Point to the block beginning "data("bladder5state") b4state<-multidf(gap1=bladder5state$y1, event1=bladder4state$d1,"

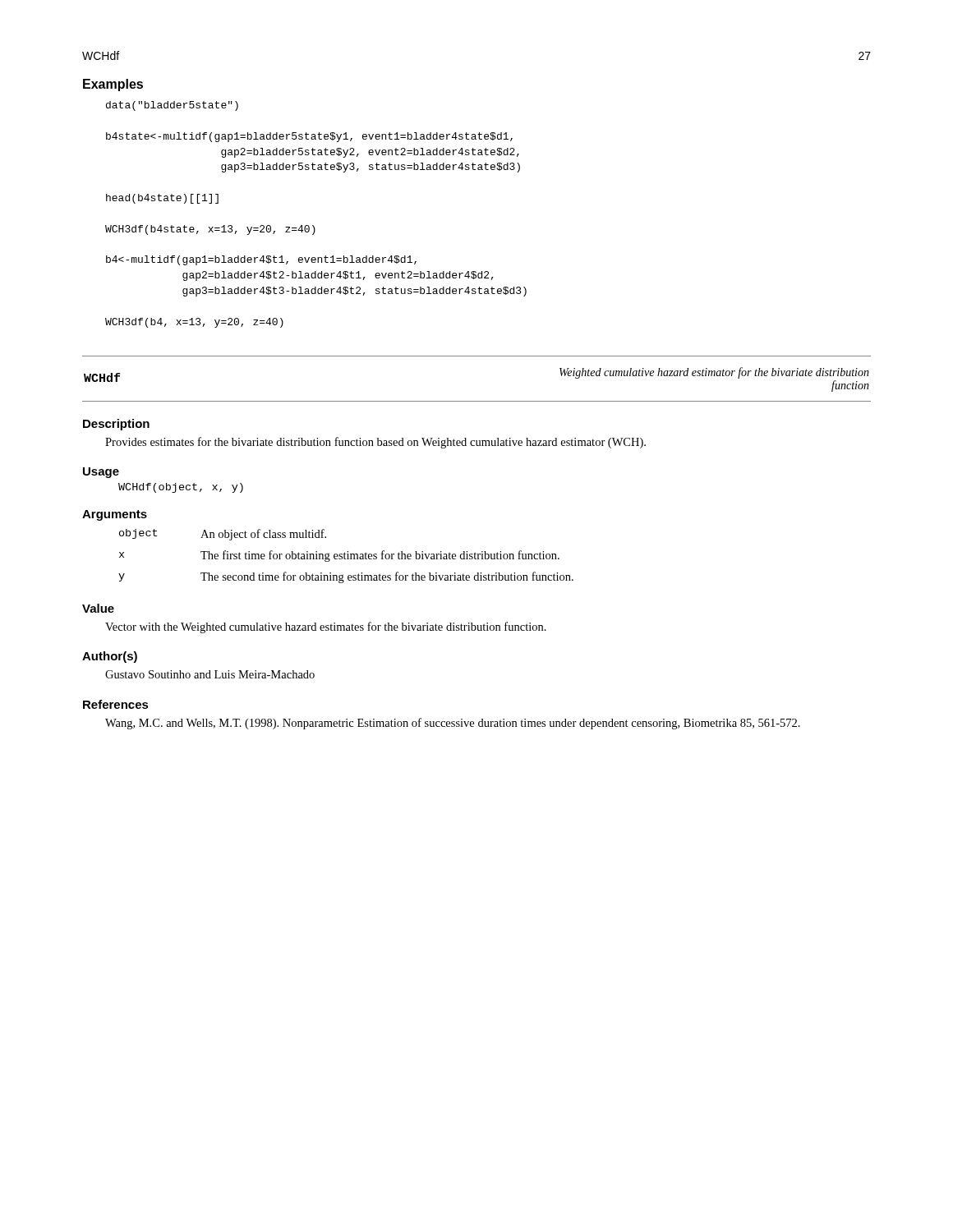tap(317, 214)
